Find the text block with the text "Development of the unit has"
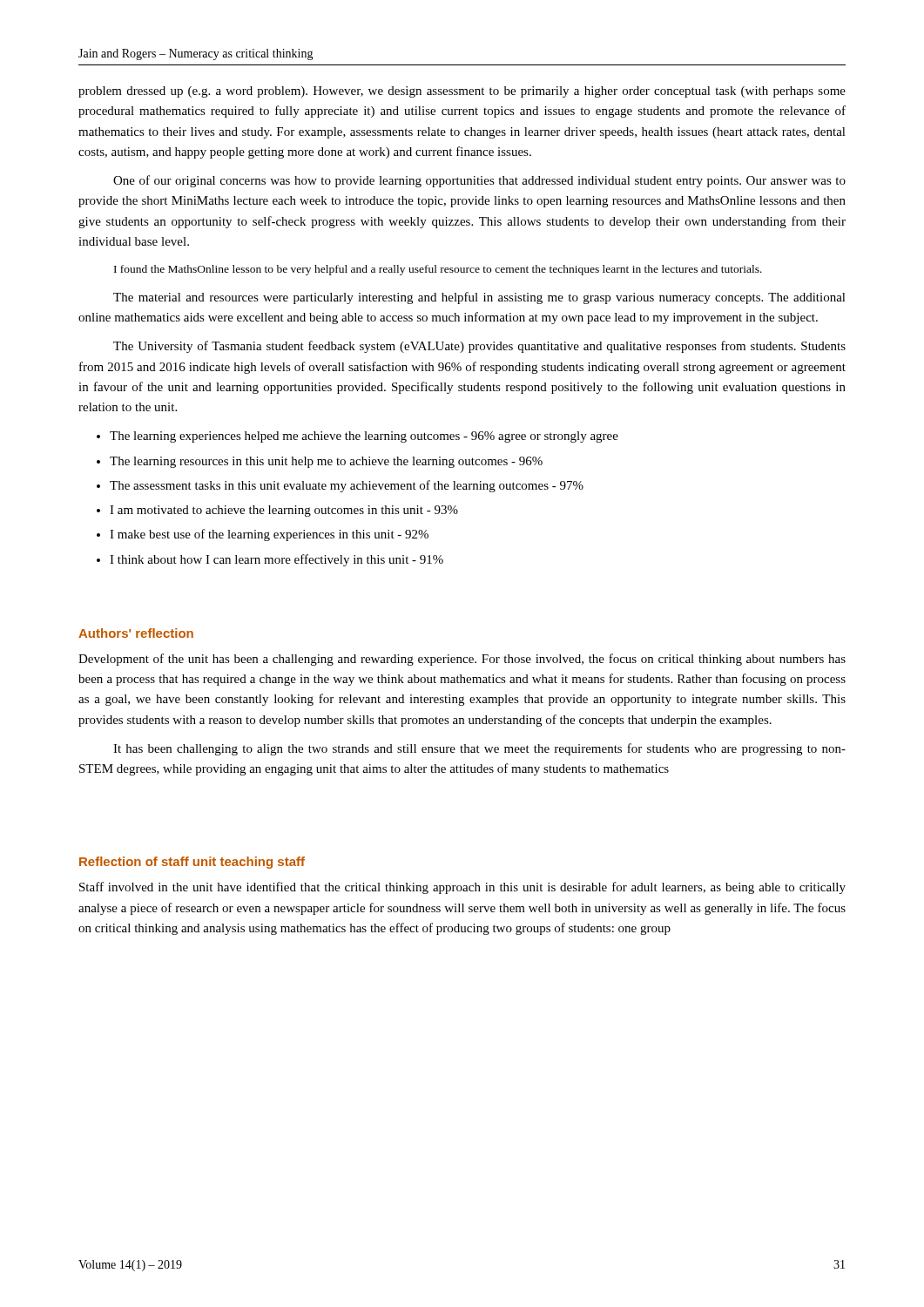924x1307 pixels. [x=462, y=690]
